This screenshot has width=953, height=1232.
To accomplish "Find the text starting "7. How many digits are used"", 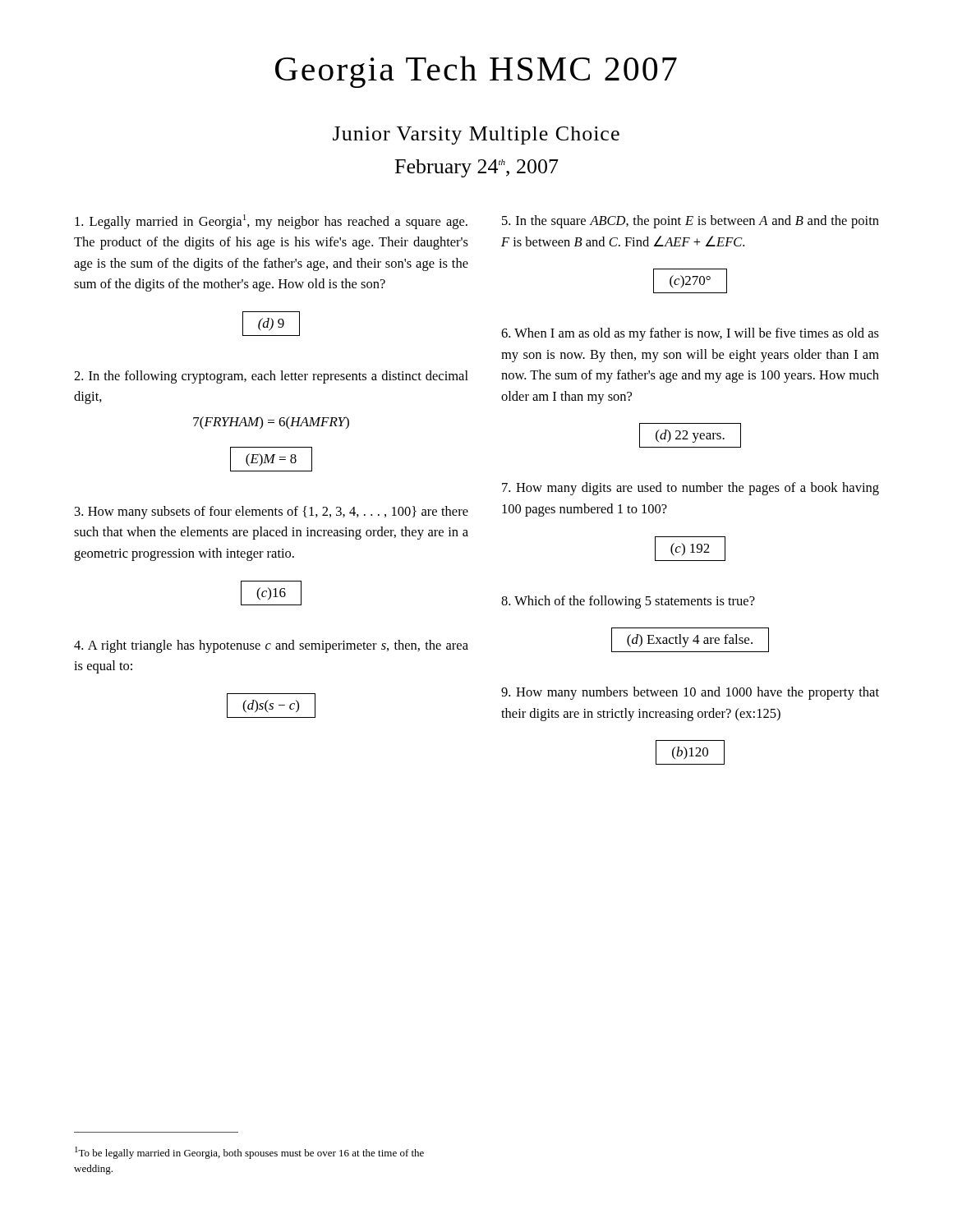I will click(x=691, y=489).
